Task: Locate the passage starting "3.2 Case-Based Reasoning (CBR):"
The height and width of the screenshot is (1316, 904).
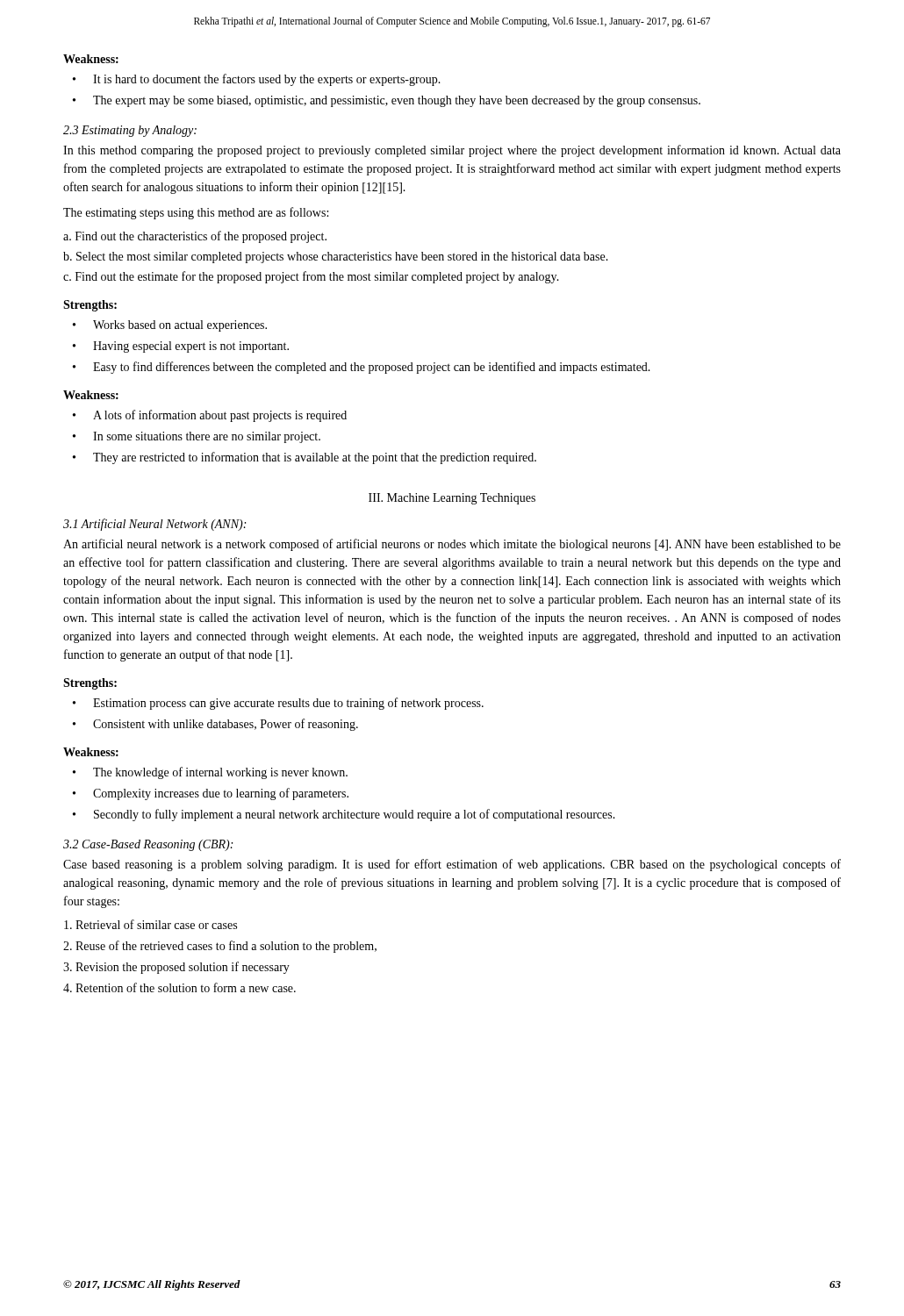Action: [149, 844]
